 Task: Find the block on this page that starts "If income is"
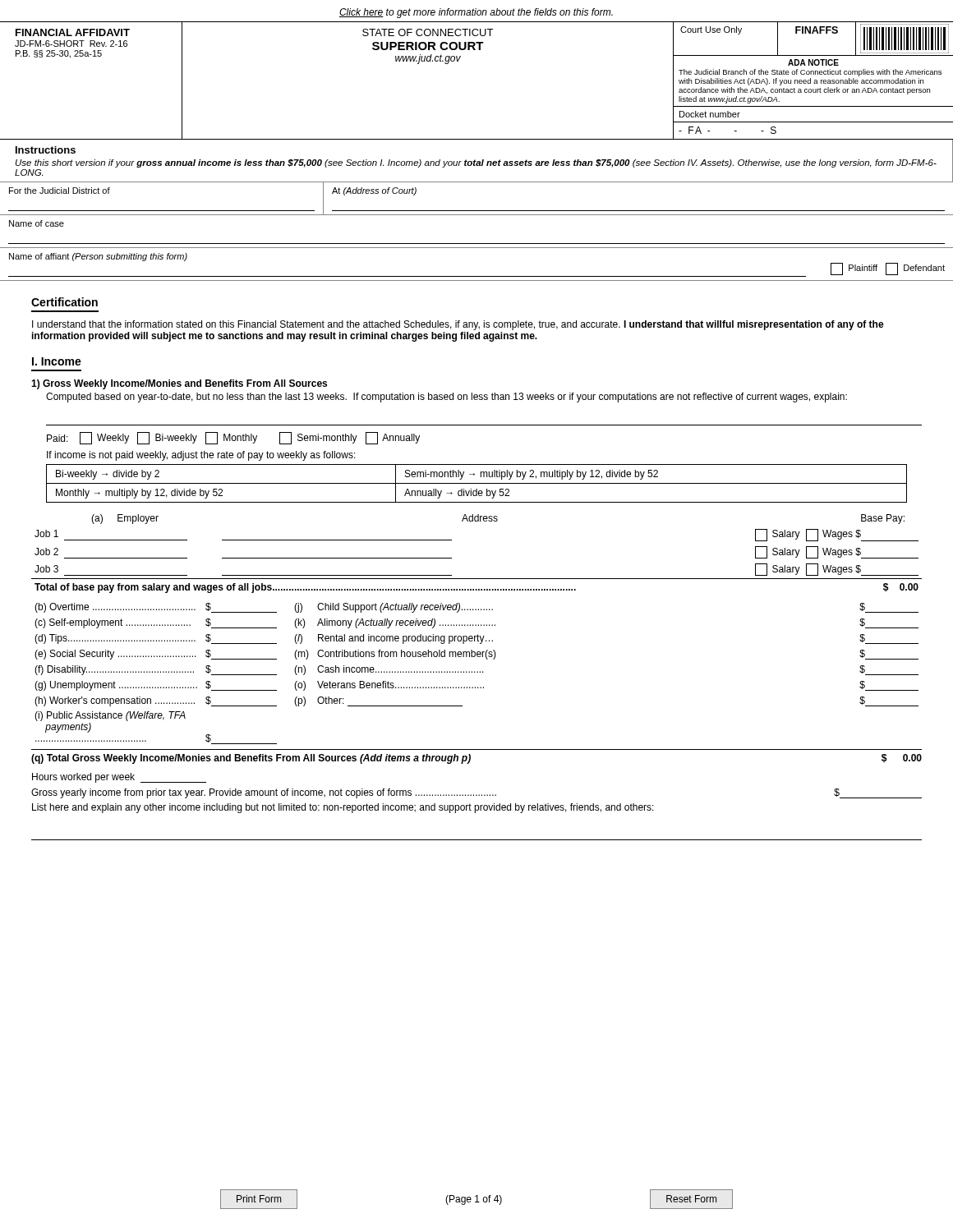(x=201, y=455)
